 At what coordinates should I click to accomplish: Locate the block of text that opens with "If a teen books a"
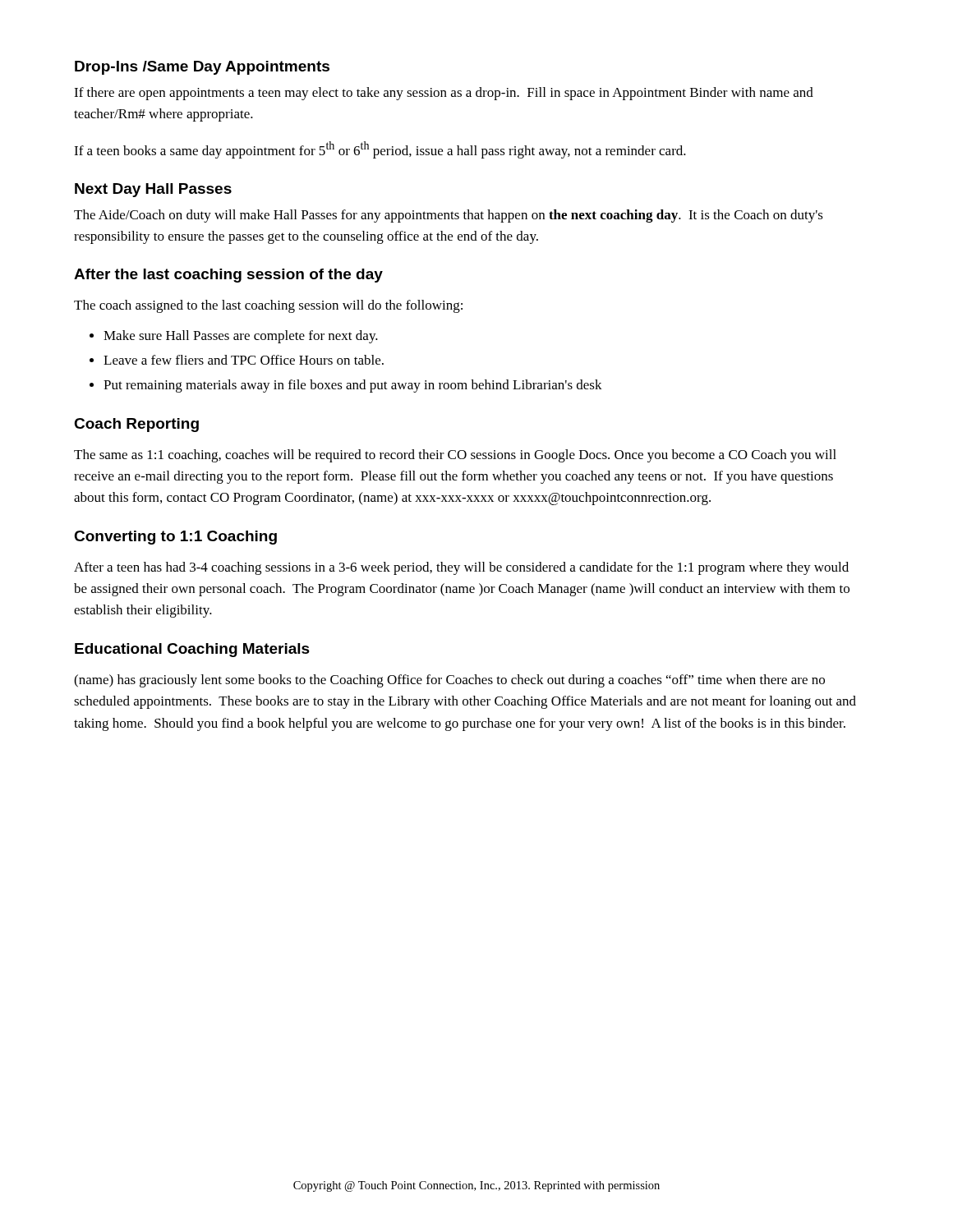pos(380,148)
